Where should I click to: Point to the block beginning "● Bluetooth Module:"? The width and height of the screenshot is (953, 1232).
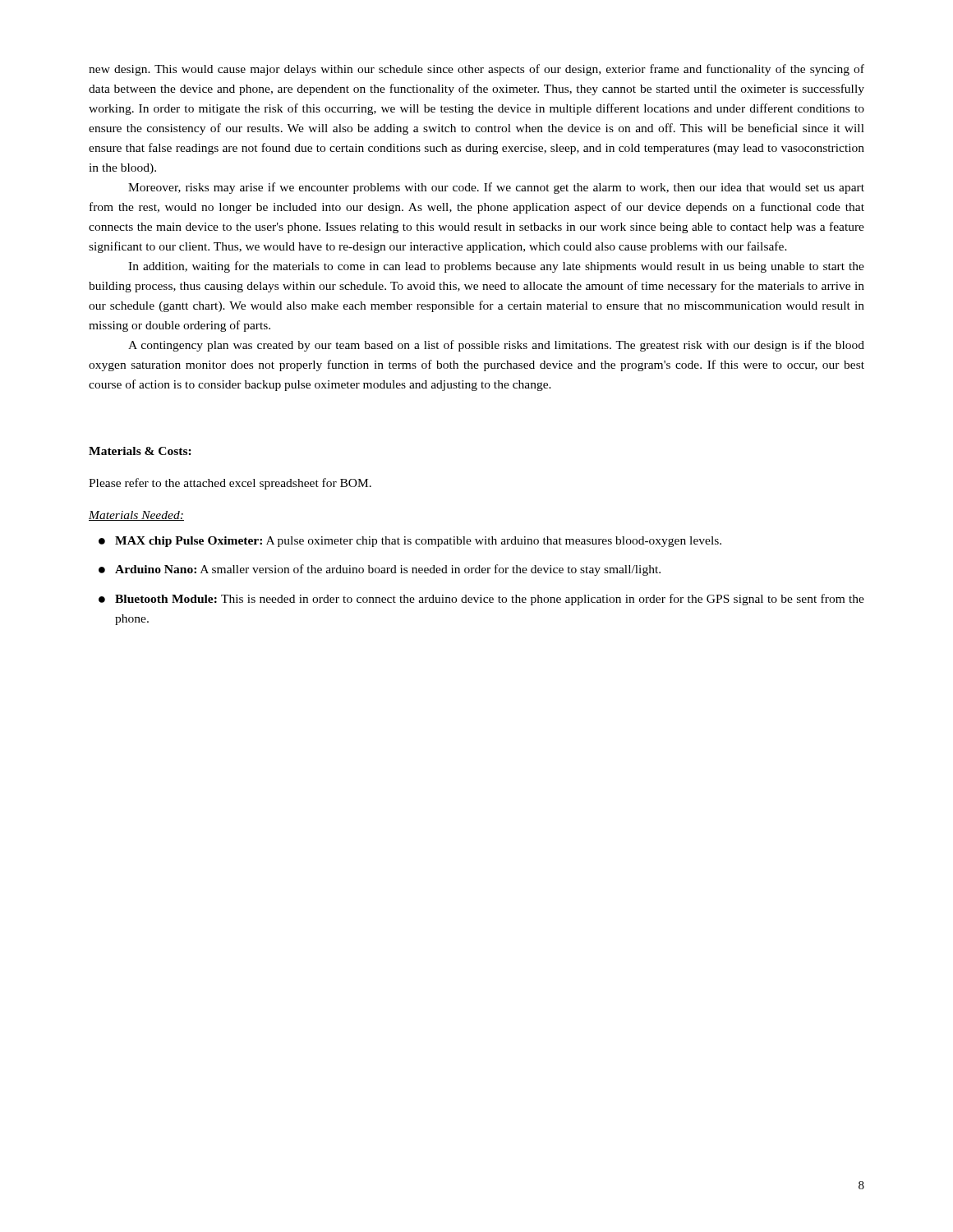pos(476,608)
